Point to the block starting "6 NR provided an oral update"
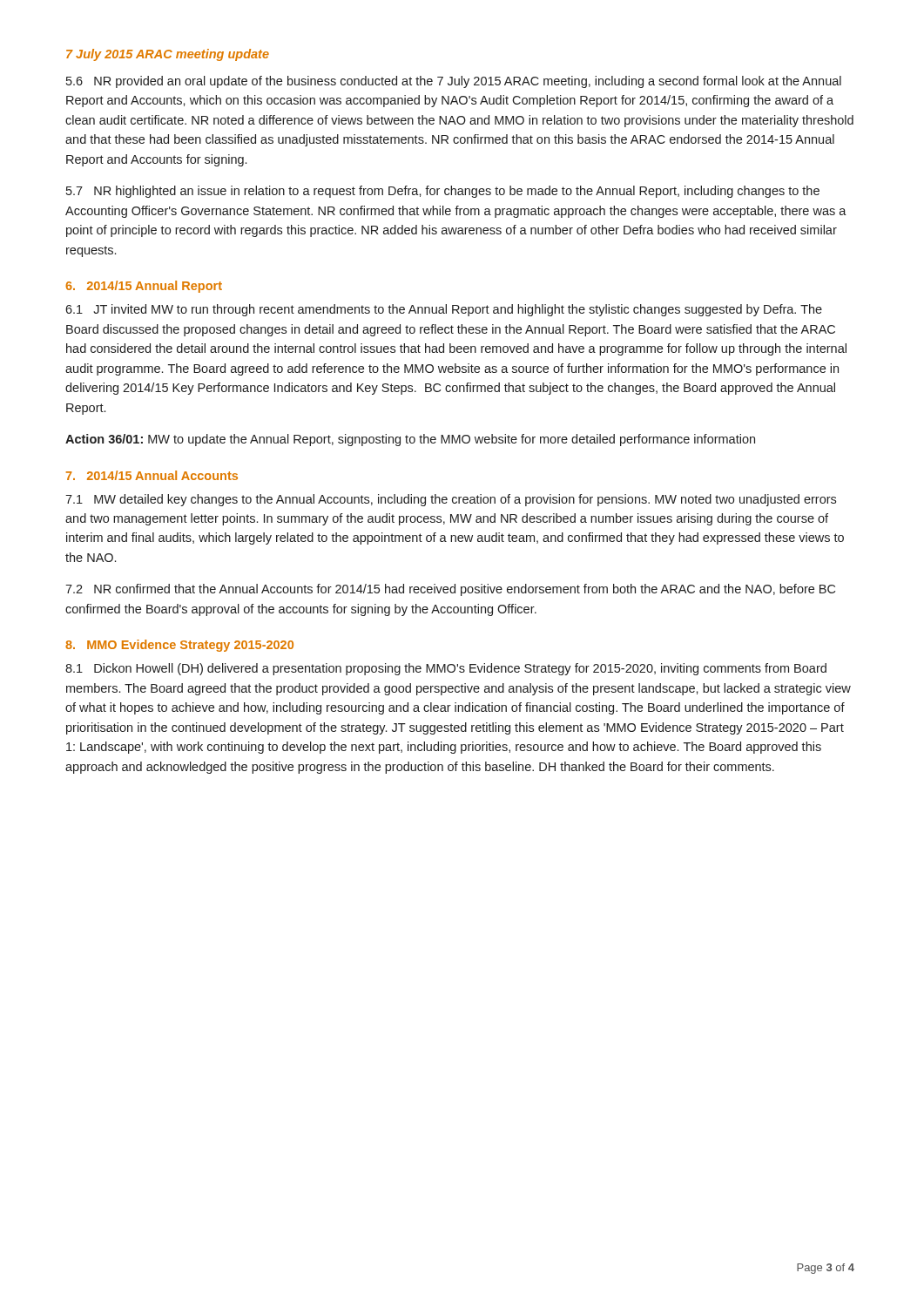Viewport: 924px width, 1307px height. click(460, 120)
